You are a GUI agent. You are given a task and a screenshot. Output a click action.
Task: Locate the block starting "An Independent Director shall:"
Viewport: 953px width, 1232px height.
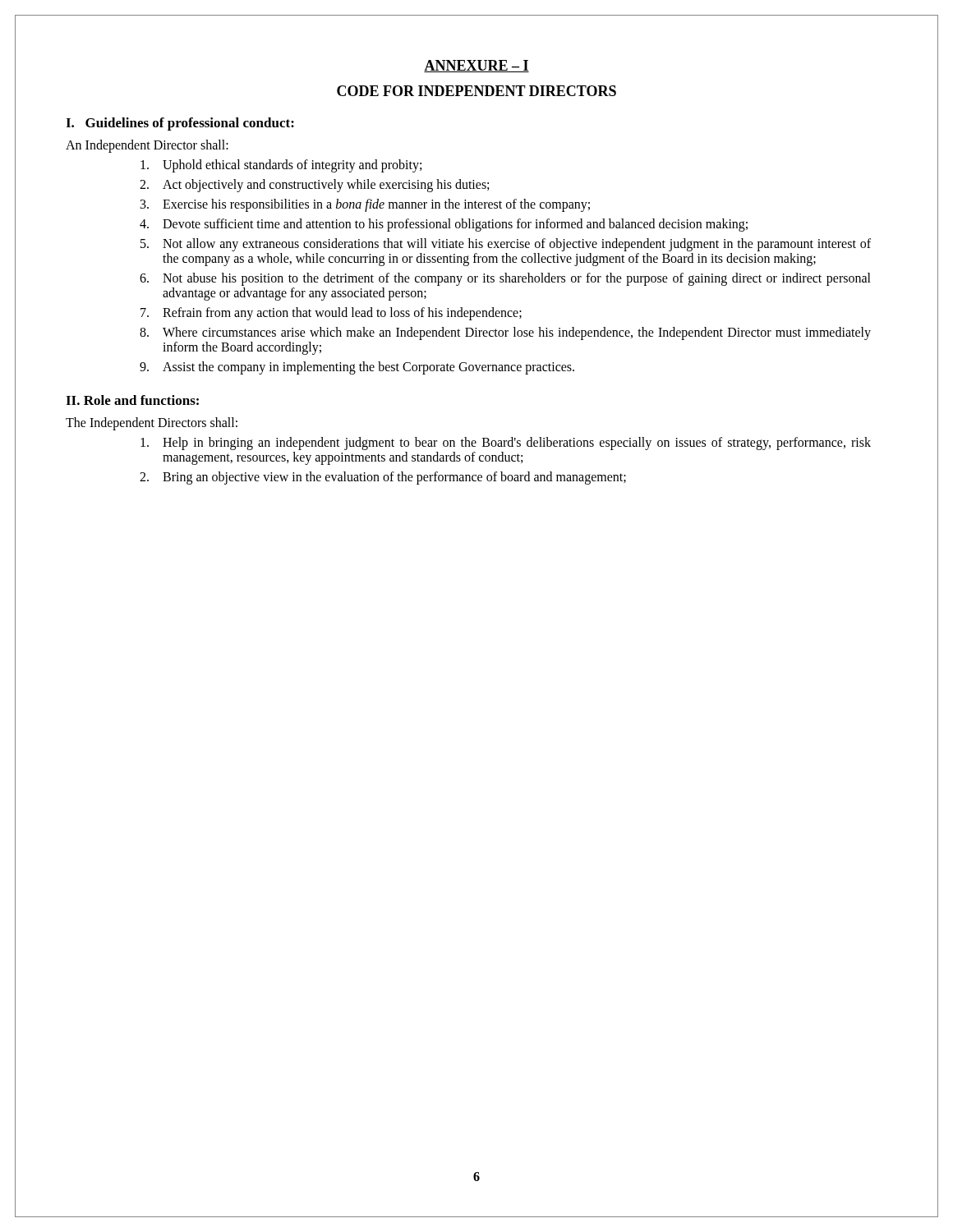pyautogui.click(x=147, y=145)
